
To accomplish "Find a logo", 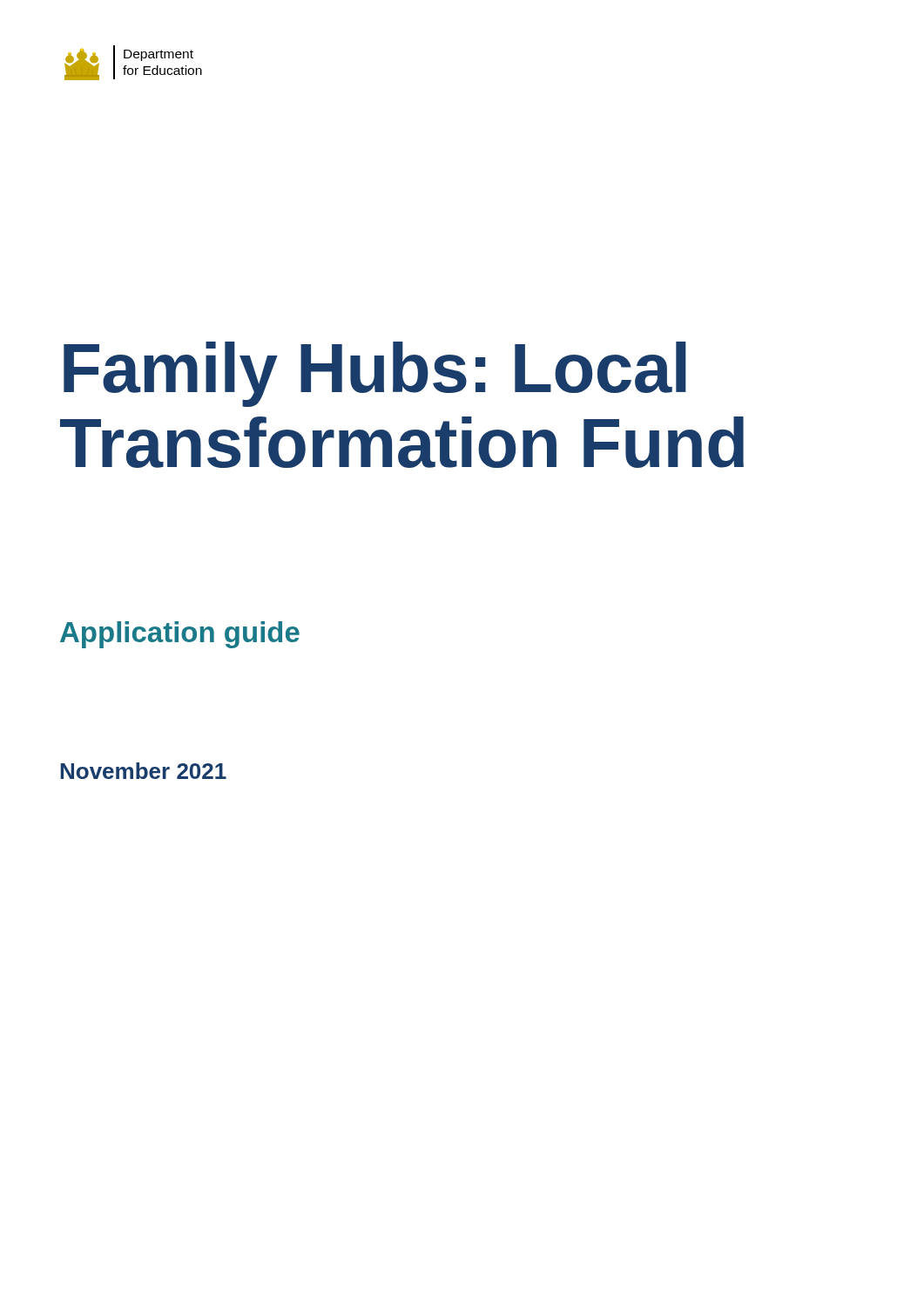I will coord(131,65).
